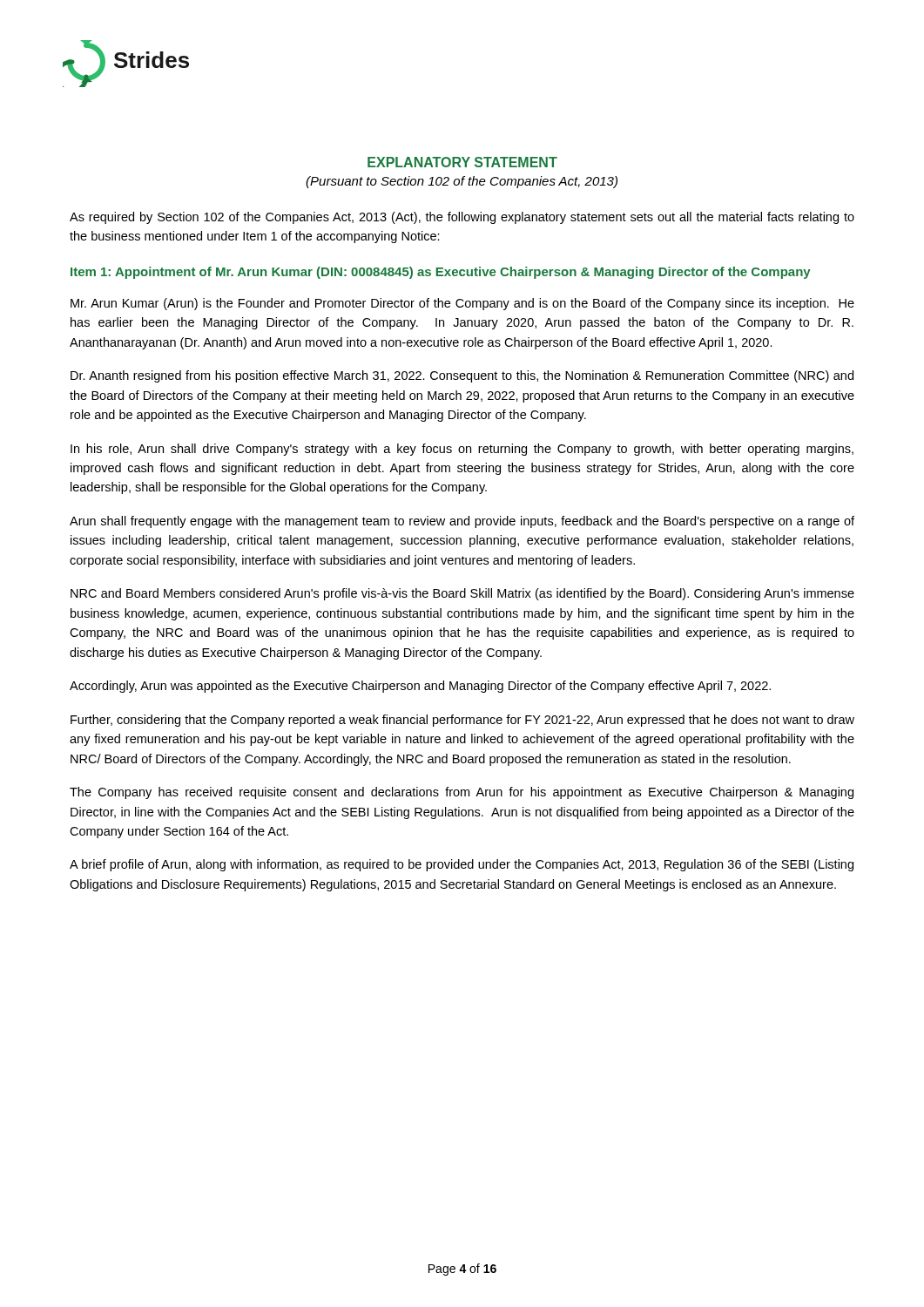This screenshot has height=1307, width=924.
Task: Select the title containing "EXPLANATORY STATEMENT"
Action: (462, 163)
